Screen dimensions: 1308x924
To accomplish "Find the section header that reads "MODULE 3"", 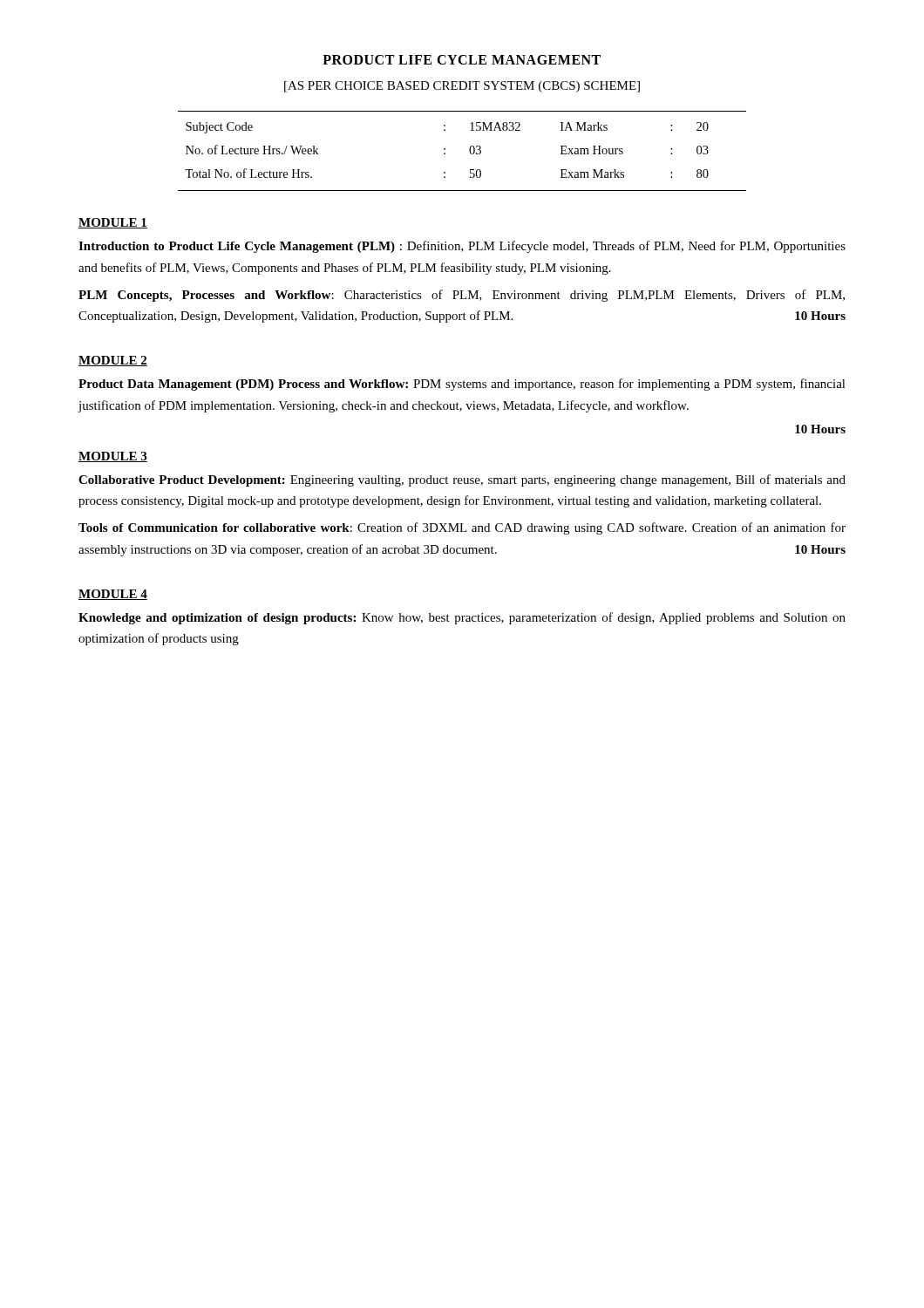I will click(113, 456).
